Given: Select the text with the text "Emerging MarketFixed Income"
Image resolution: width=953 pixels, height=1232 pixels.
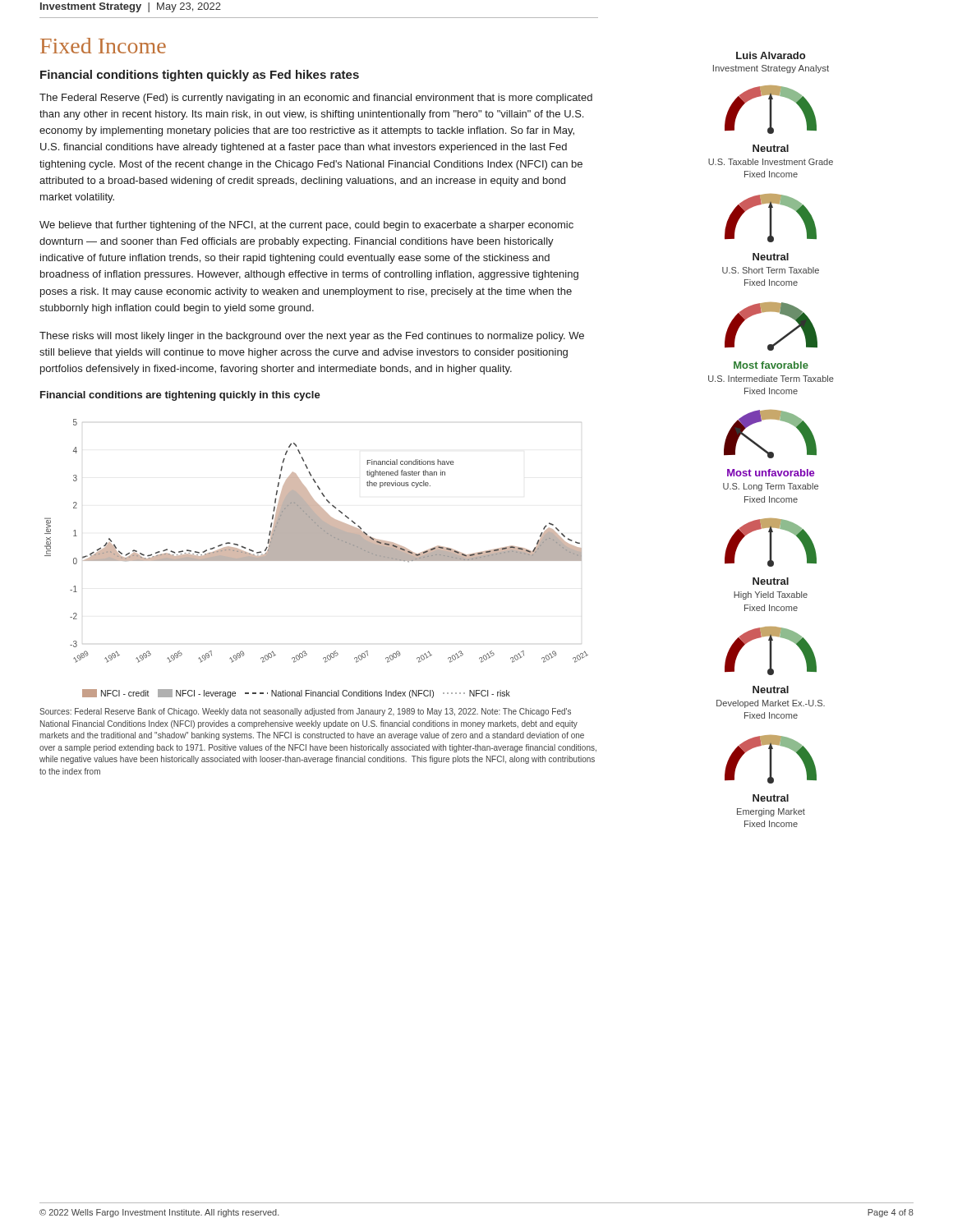Looking at the screenshot, I should pos(771,818).
